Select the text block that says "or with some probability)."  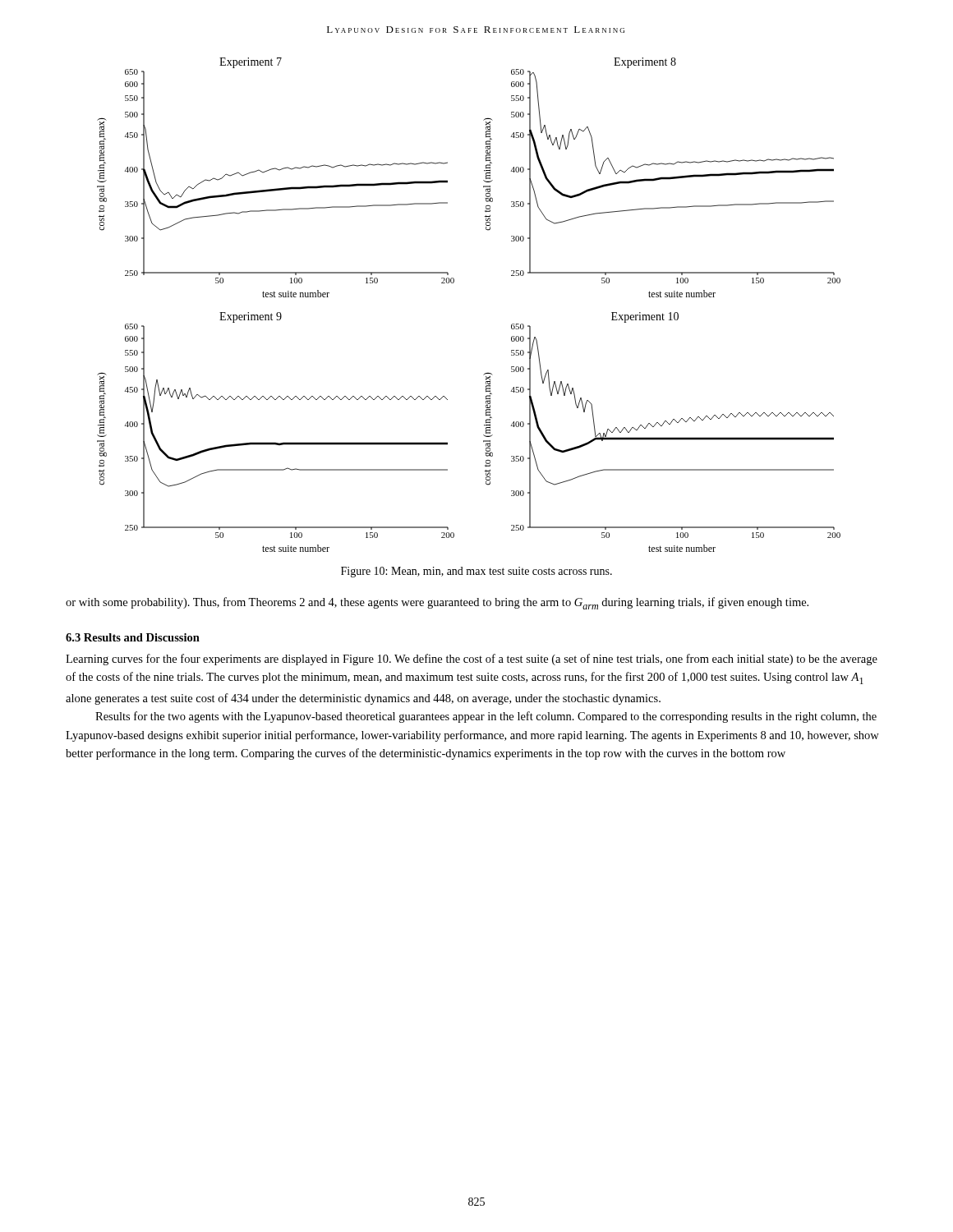[438, 604]
